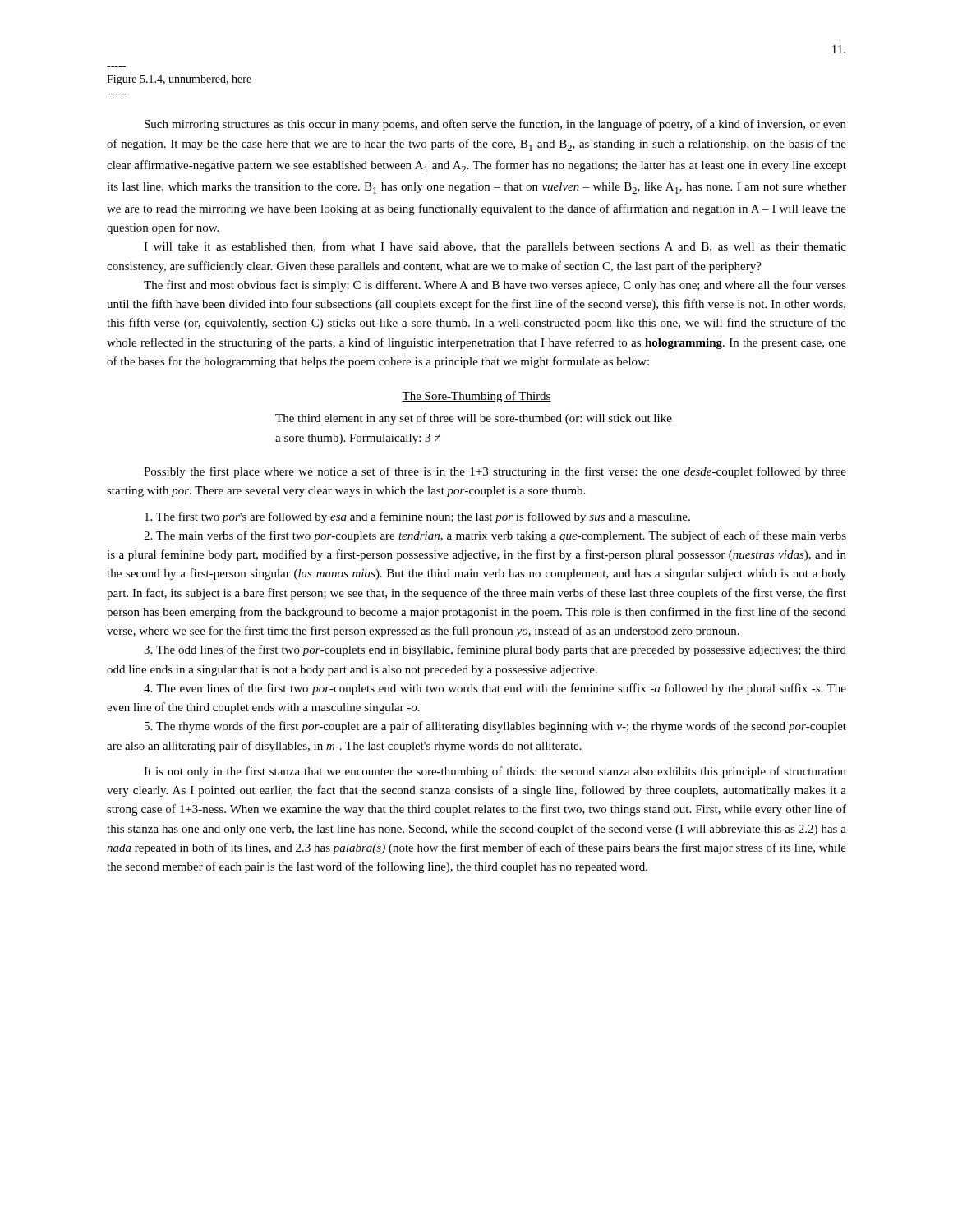This screenshot has width=953, height=1232.
Task: Locate the text block starting "2. The main verbs of the first two"
Action: coord(476,584)
